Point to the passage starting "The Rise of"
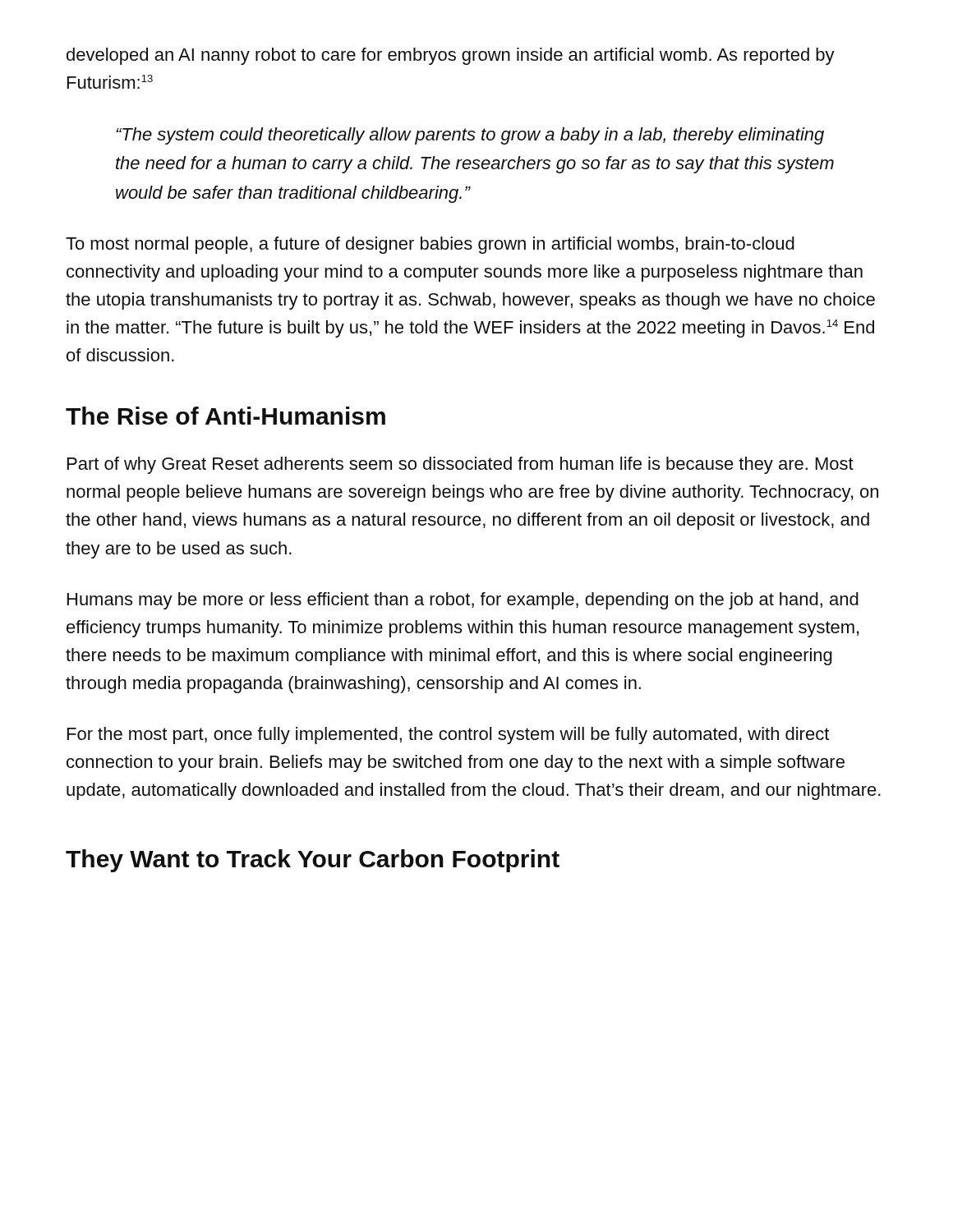 [226, 416]
